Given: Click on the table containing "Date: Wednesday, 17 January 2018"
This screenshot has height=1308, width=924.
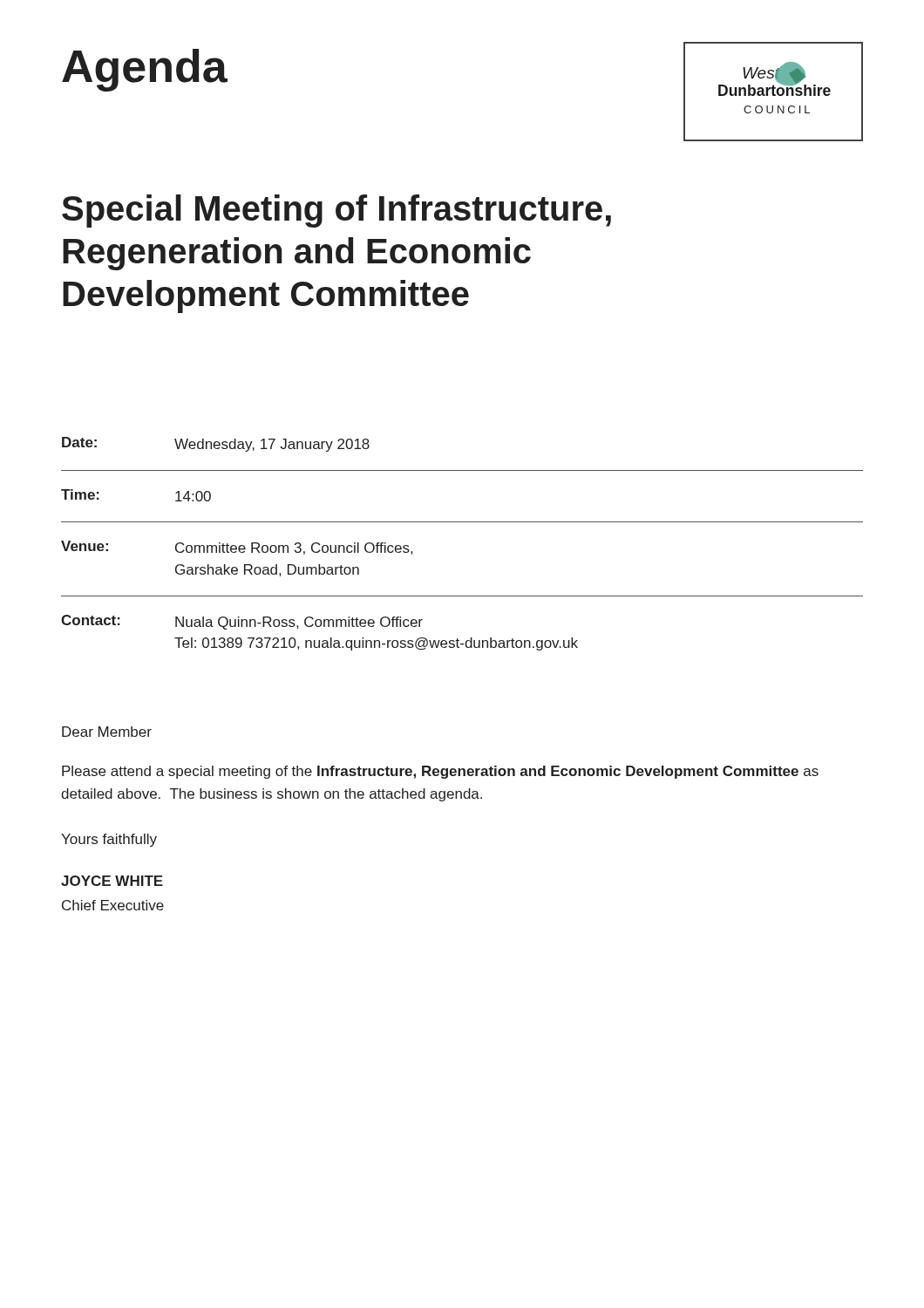Looking at the screenshot, I should (x=462, y=544).
